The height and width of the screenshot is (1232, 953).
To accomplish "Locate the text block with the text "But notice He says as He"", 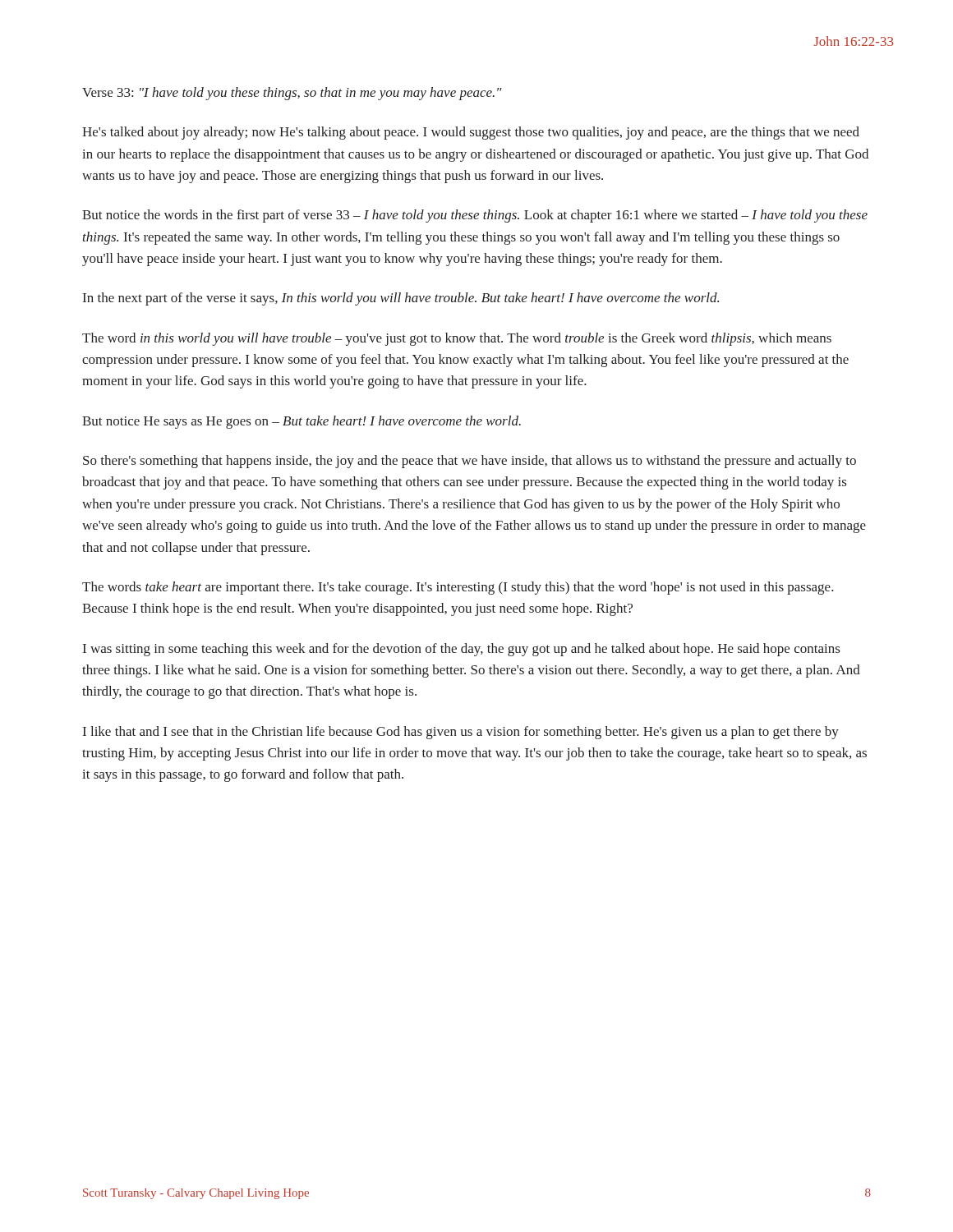I will 302,421.
